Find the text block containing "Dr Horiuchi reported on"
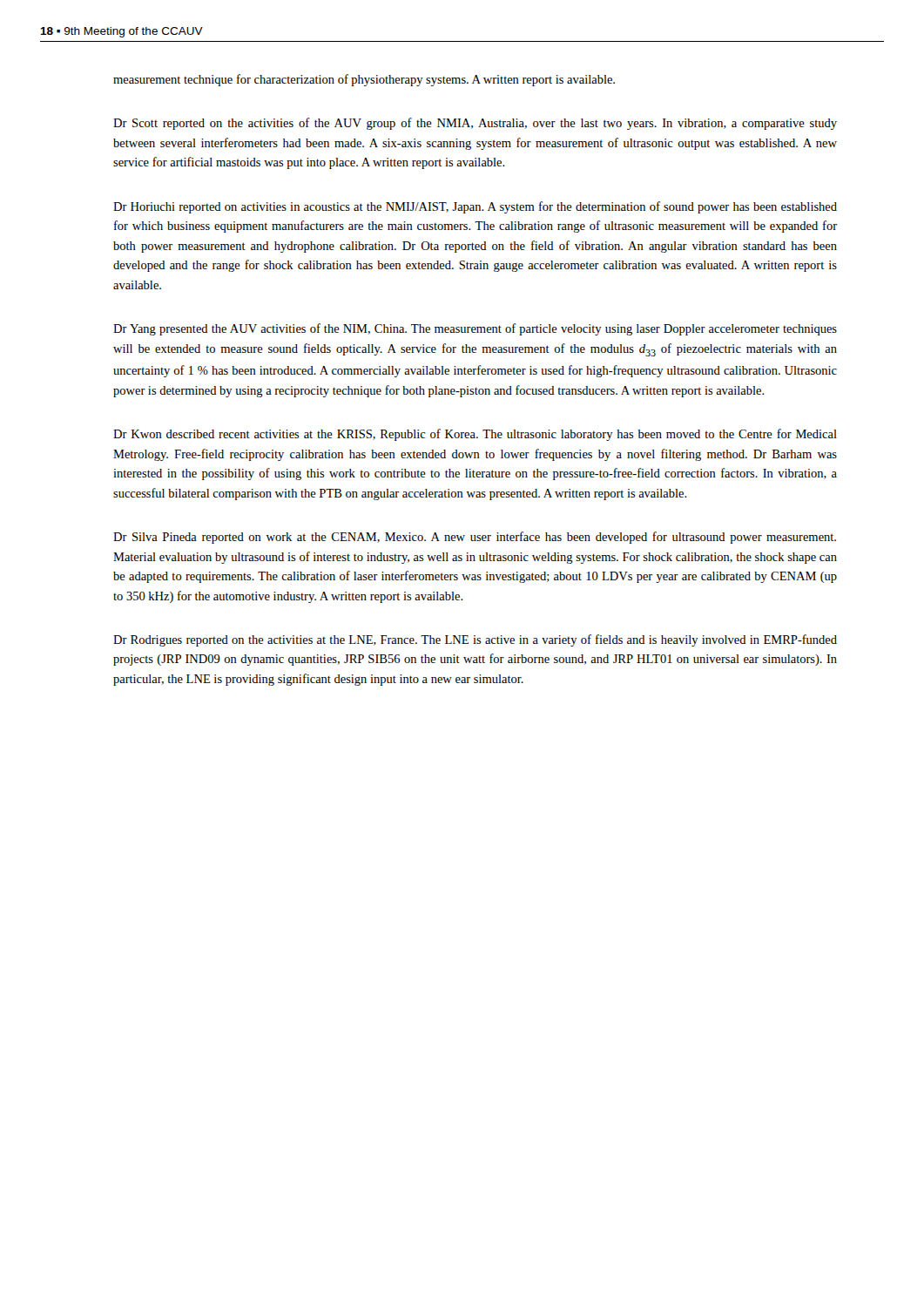 coord(475,246)
